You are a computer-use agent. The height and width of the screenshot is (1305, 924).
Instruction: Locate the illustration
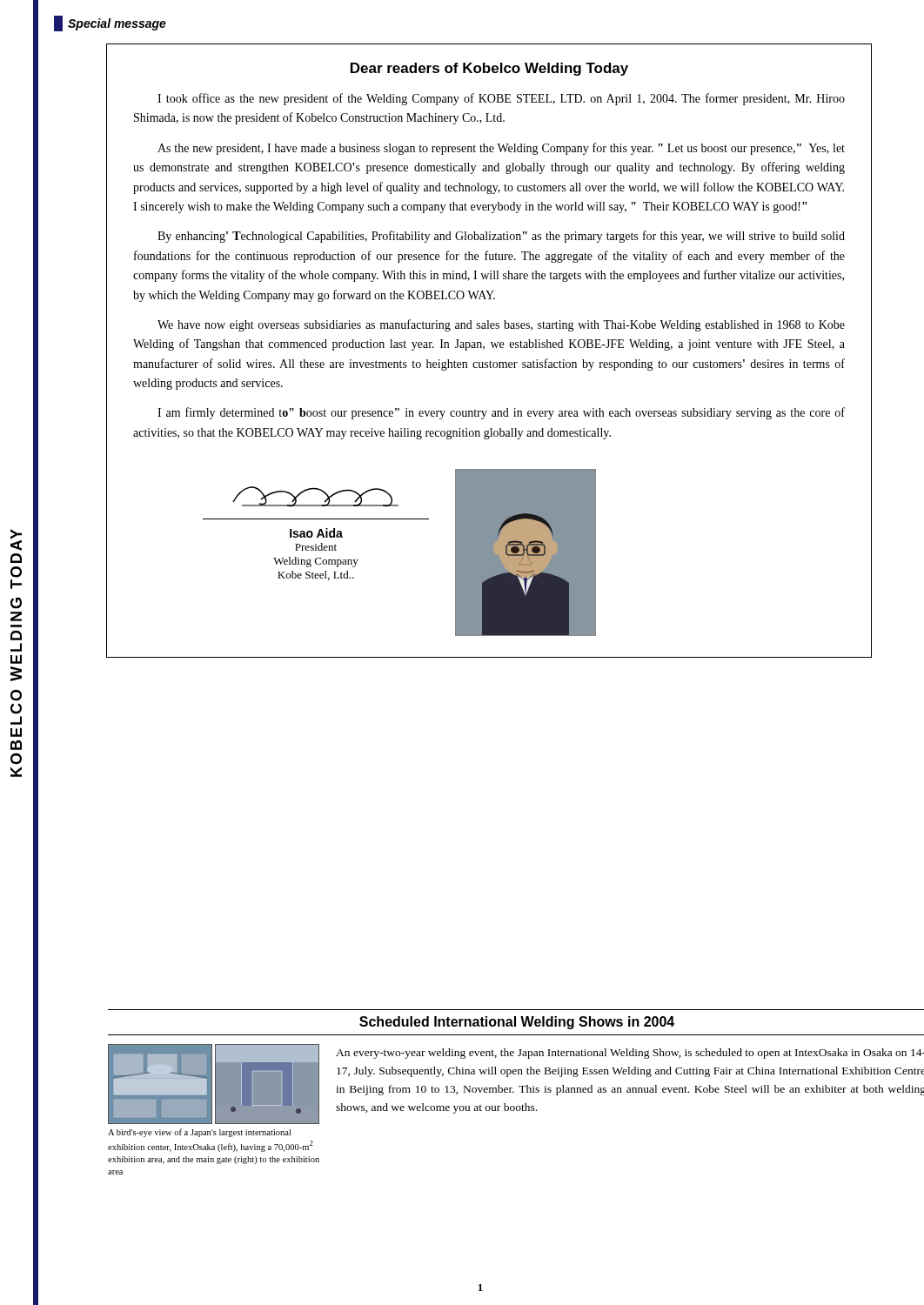pyautogui.click(x=316, y=493)
